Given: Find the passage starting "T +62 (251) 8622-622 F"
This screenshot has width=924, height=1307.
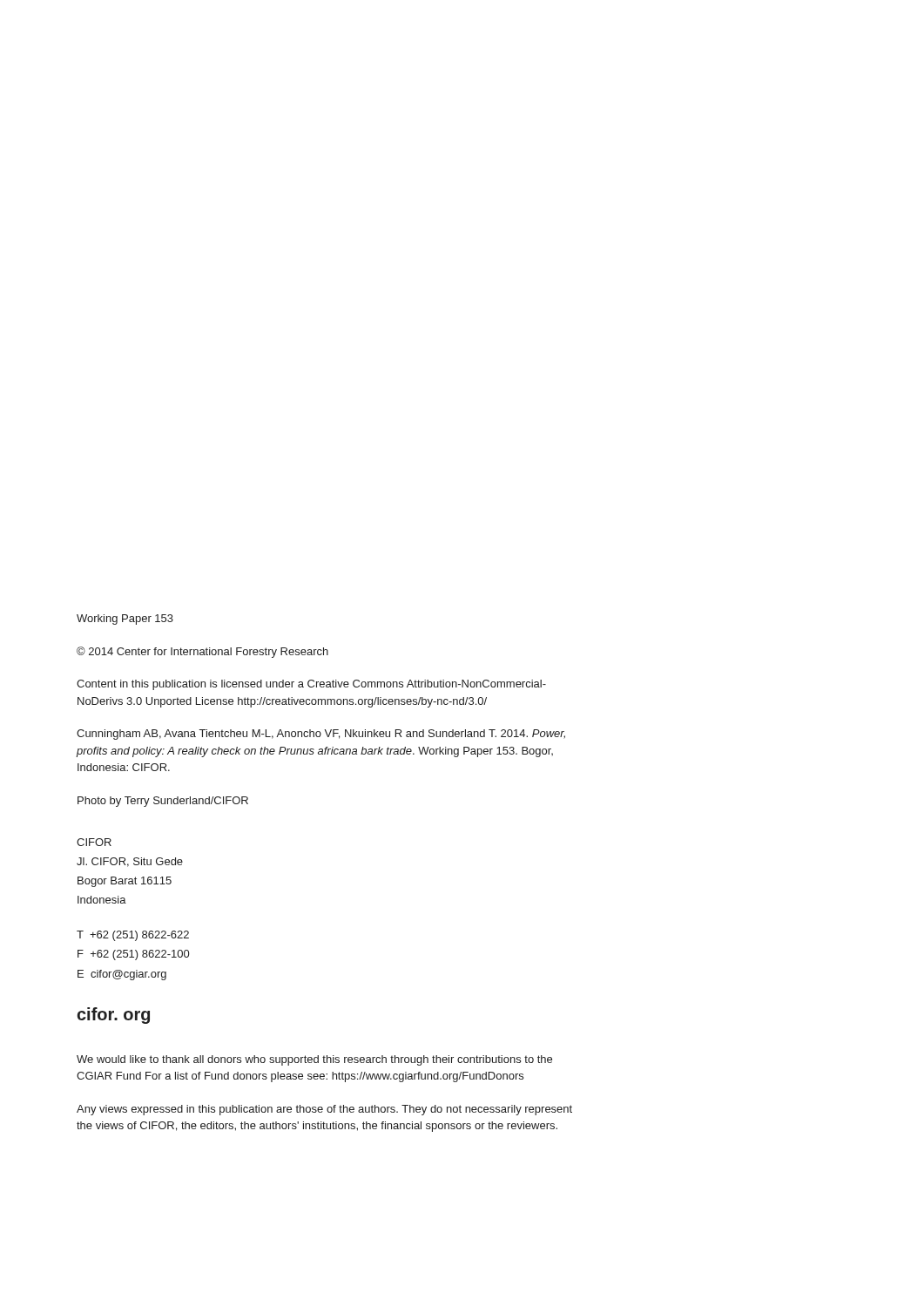Looking at the screenshot, I should coord(133,954).
